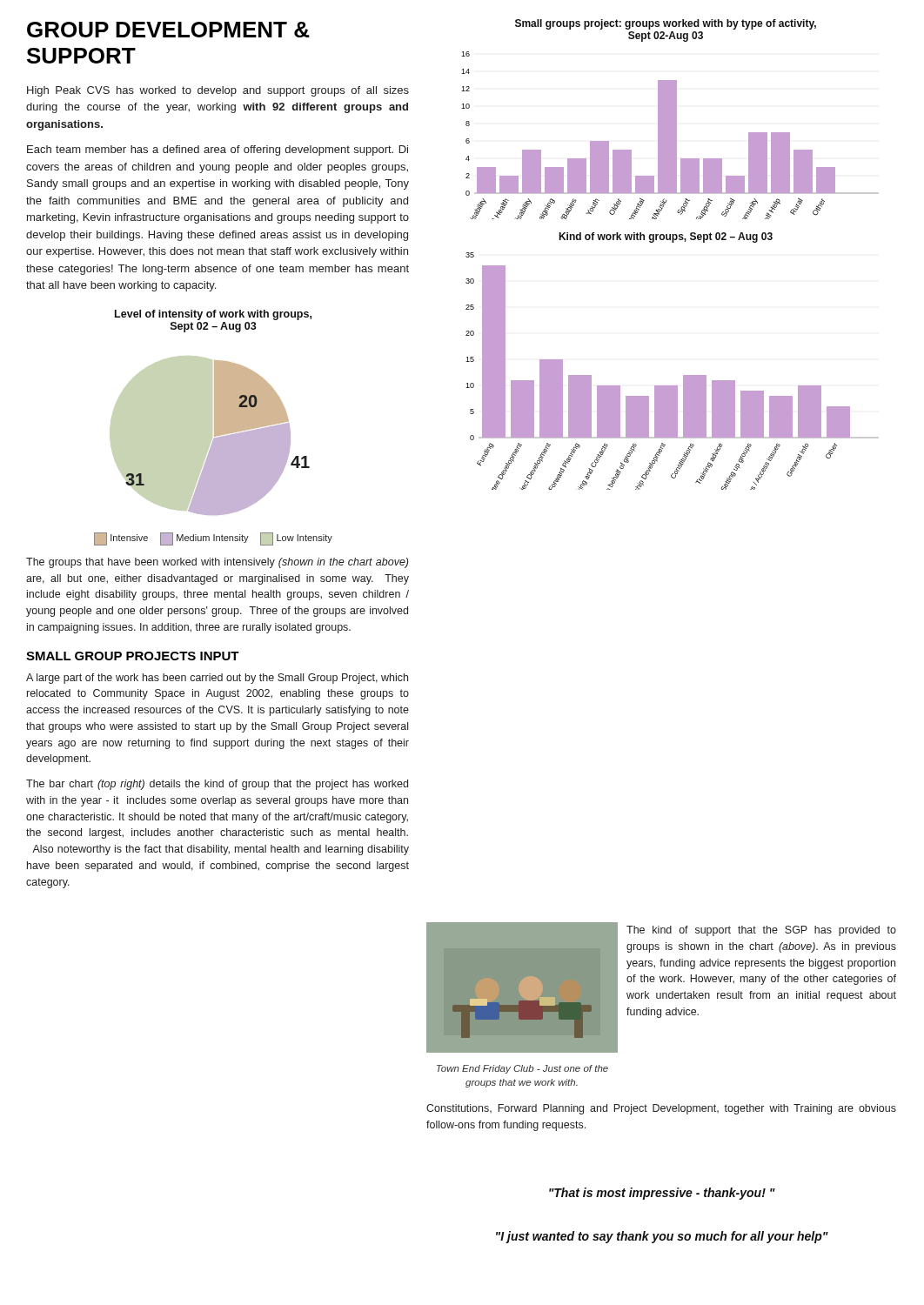Find the photo
This screenshot has width=924, height=1305.
click(x=522, y=987)
